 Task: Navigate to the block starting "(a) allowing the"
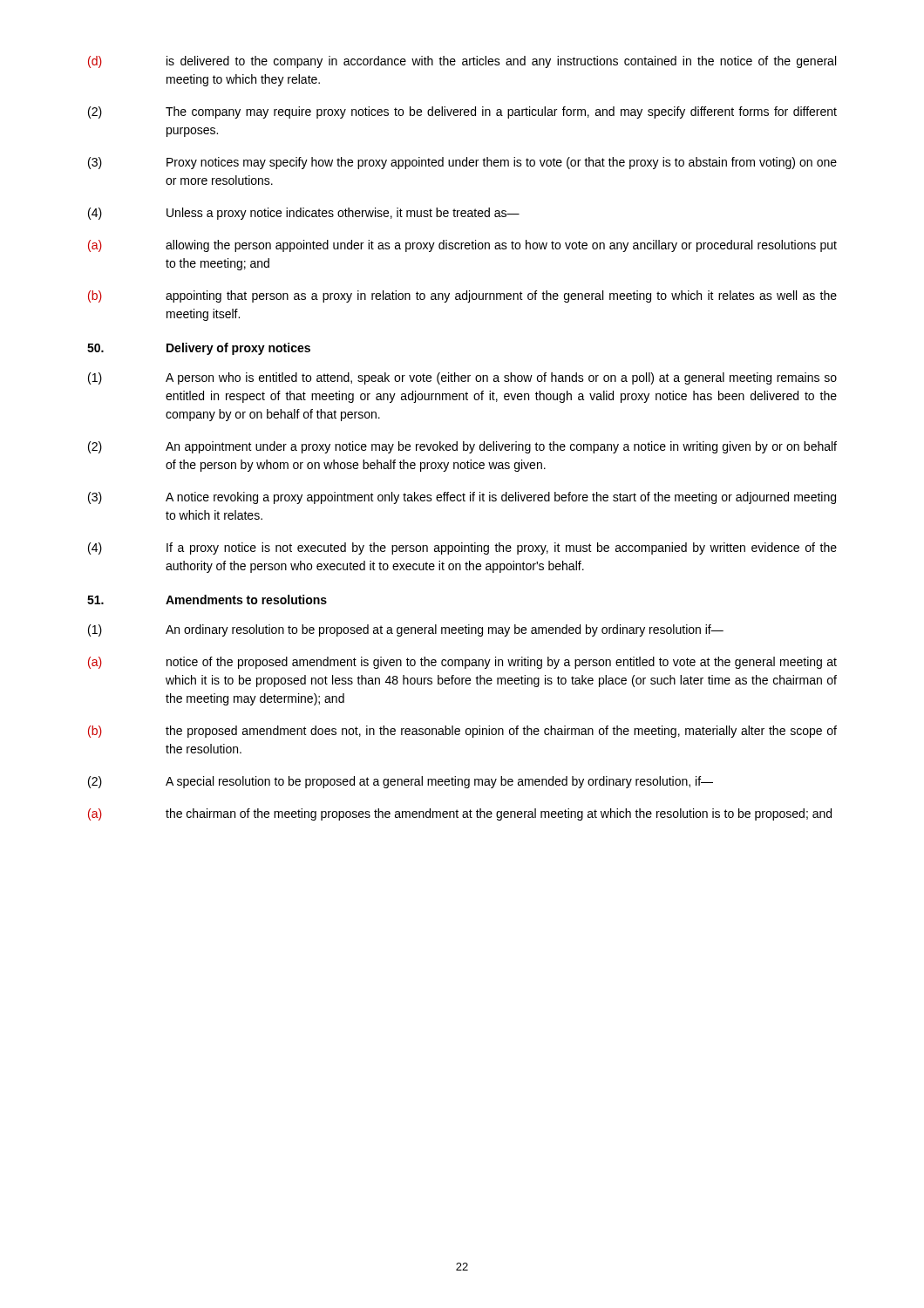click(x=462, y=255)
